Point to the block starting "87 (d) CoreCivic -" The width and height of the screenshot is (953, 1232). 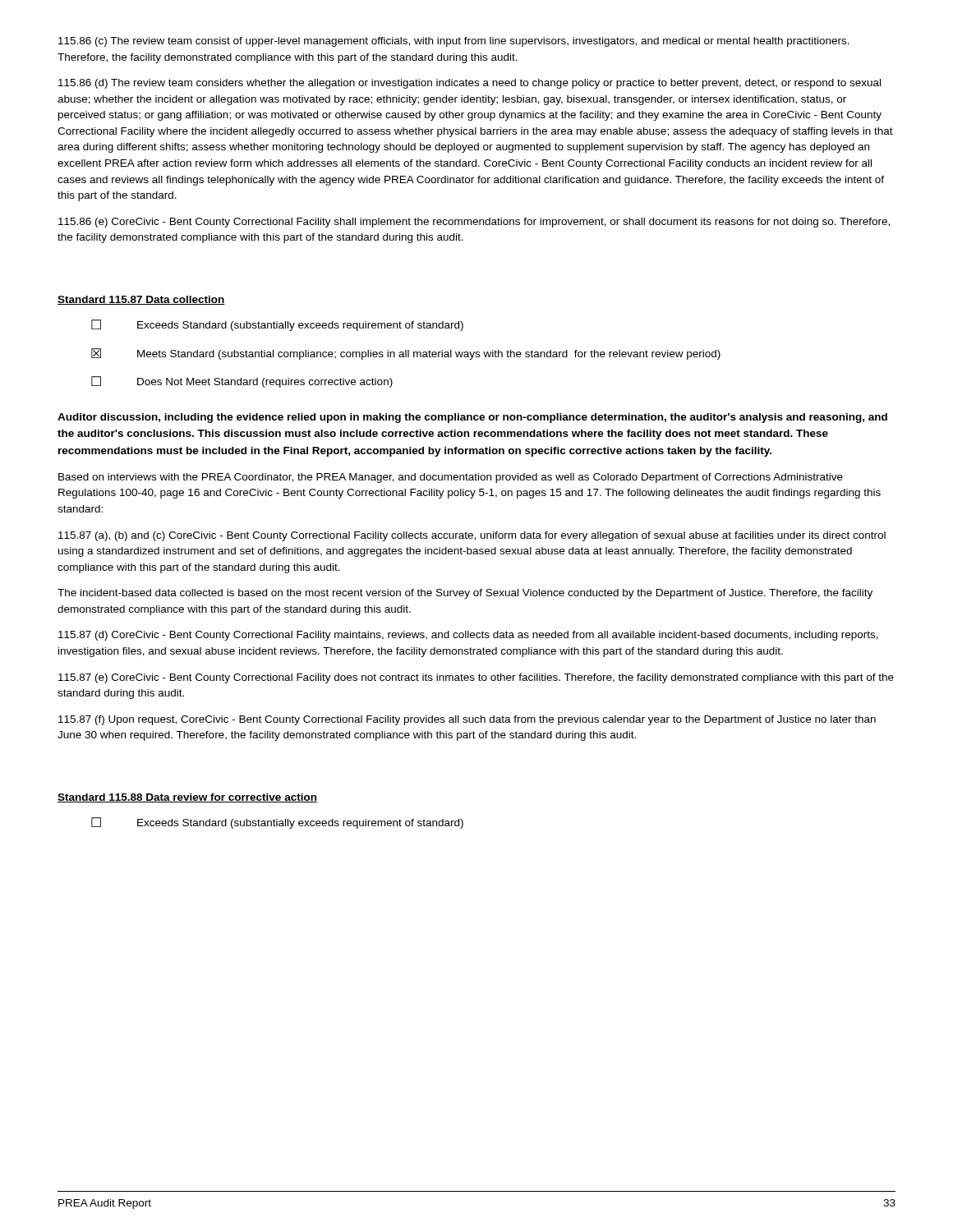(x=468, y=643)
